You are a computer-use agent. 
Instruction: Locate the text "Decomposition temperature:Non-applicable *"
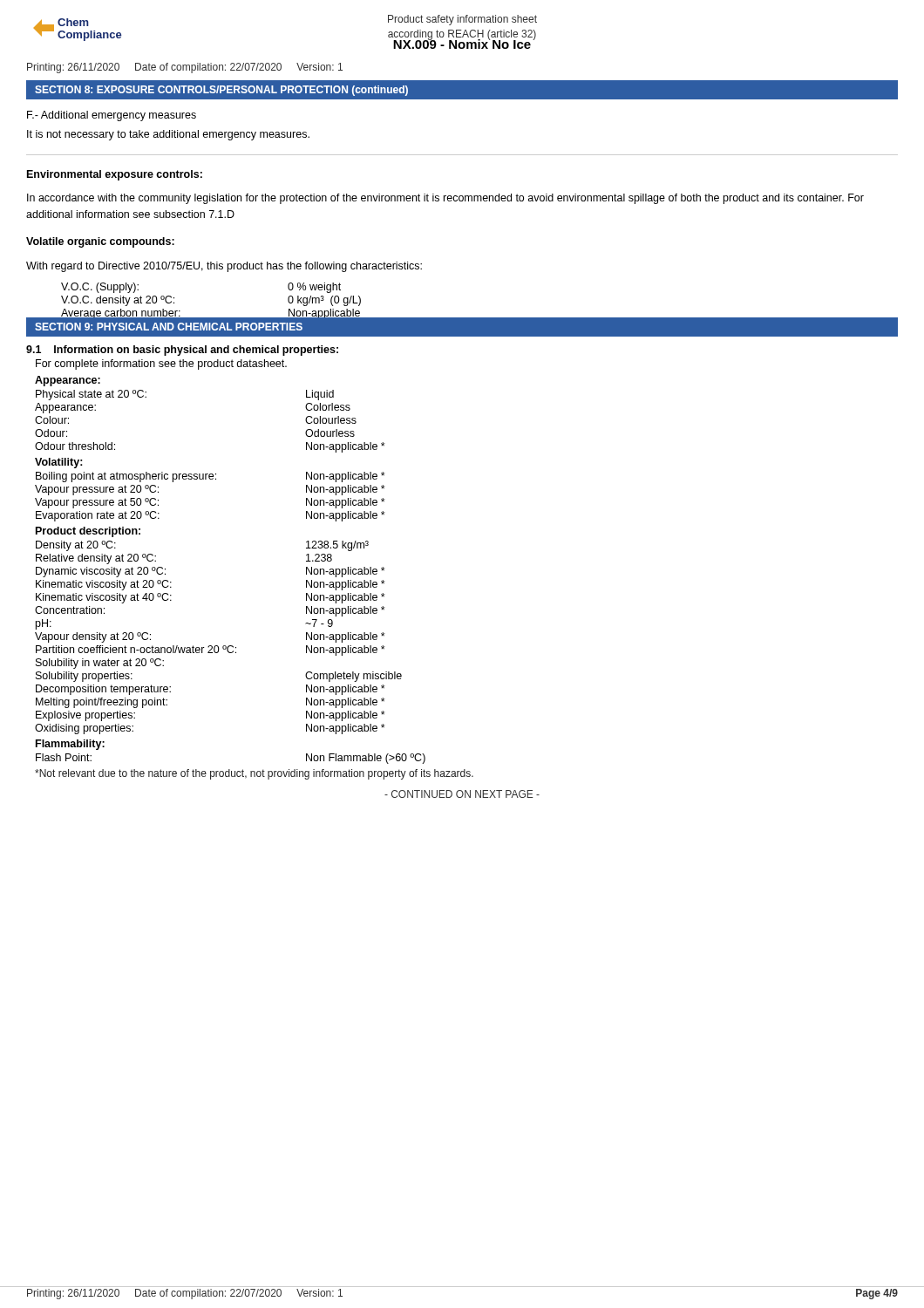[x=102, y=689]
